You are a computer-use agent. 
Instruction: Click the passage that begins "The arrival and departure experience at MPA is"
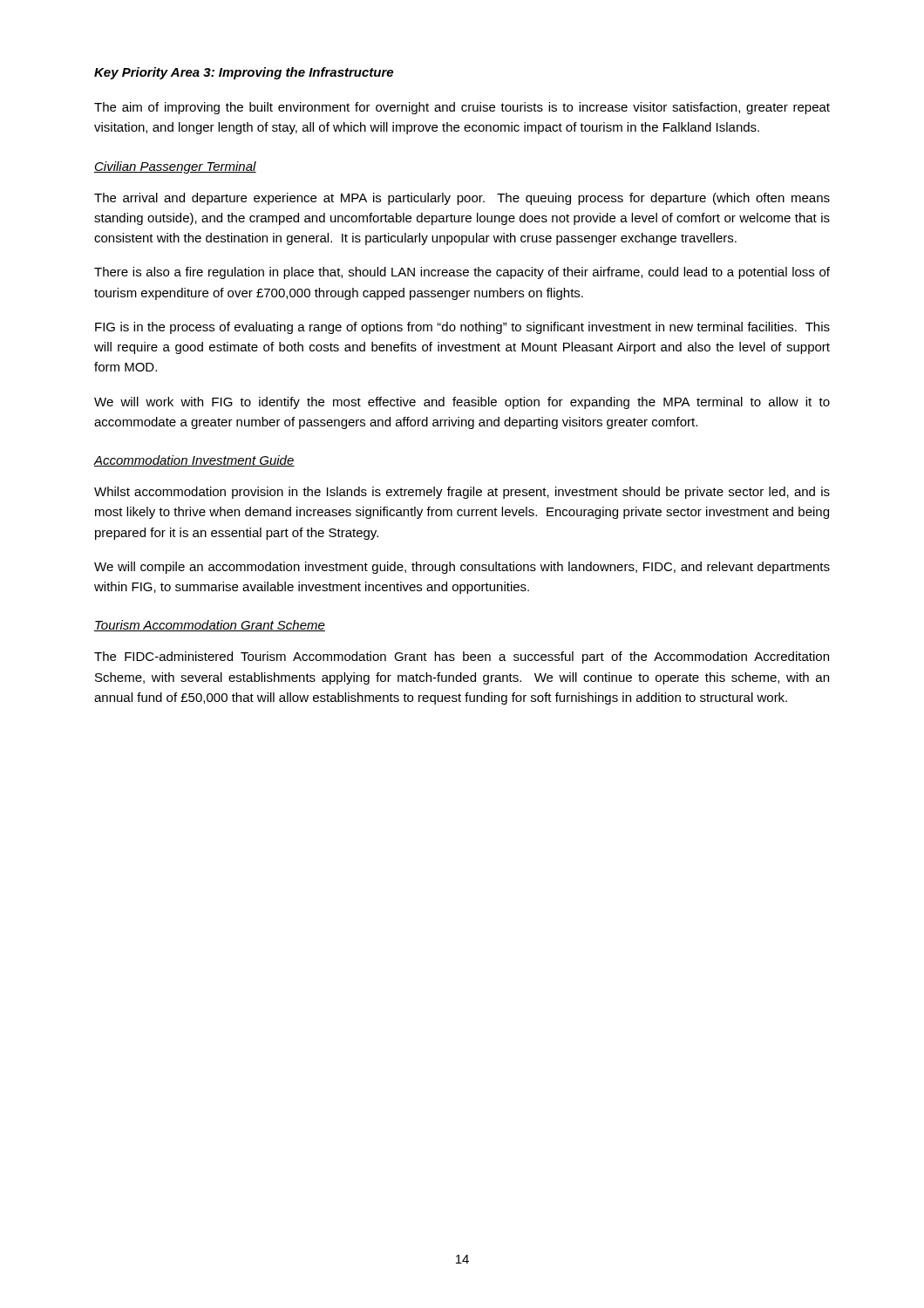point(462,217)
